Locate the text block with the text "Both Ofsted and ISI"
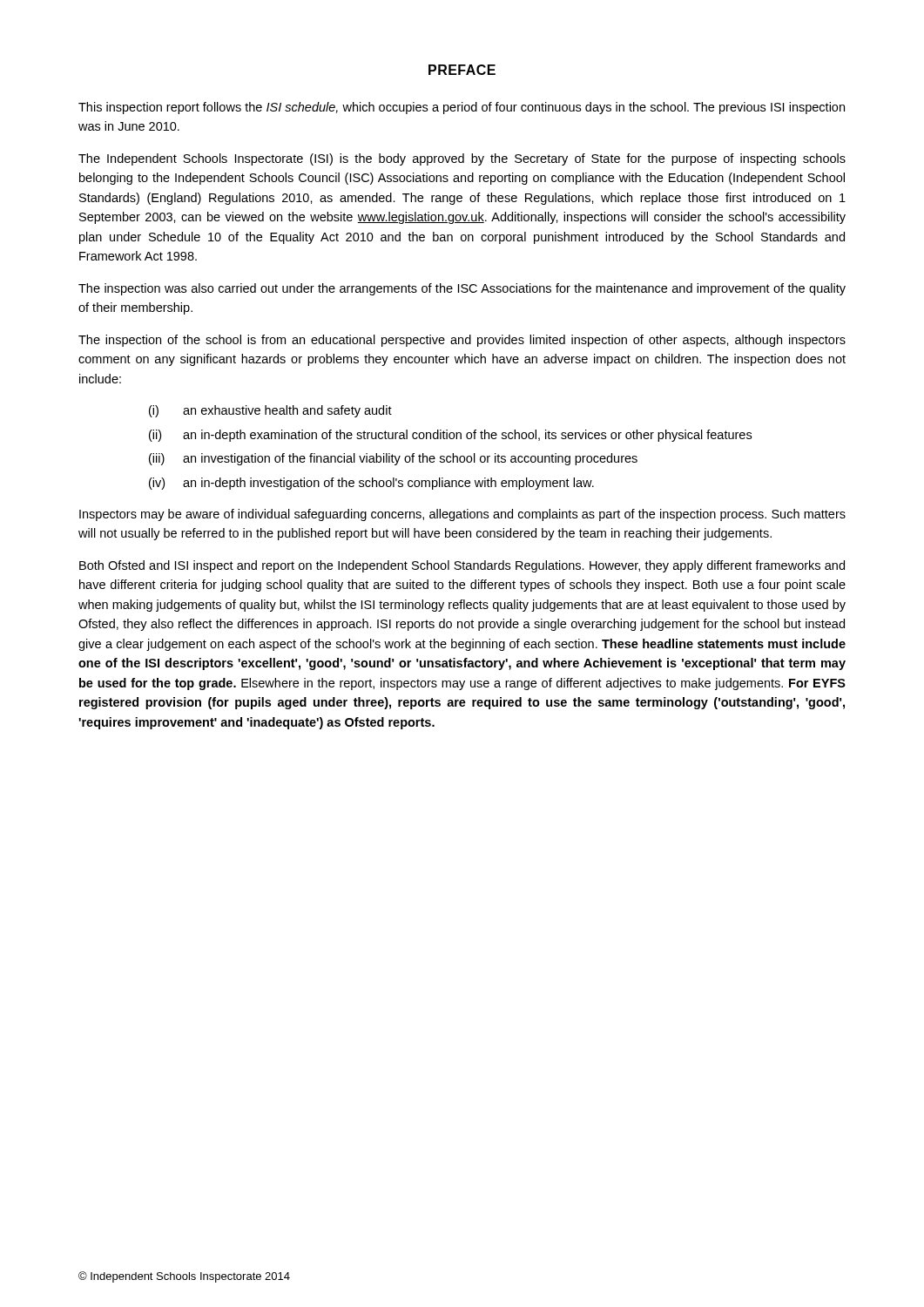 click(462, 644)
